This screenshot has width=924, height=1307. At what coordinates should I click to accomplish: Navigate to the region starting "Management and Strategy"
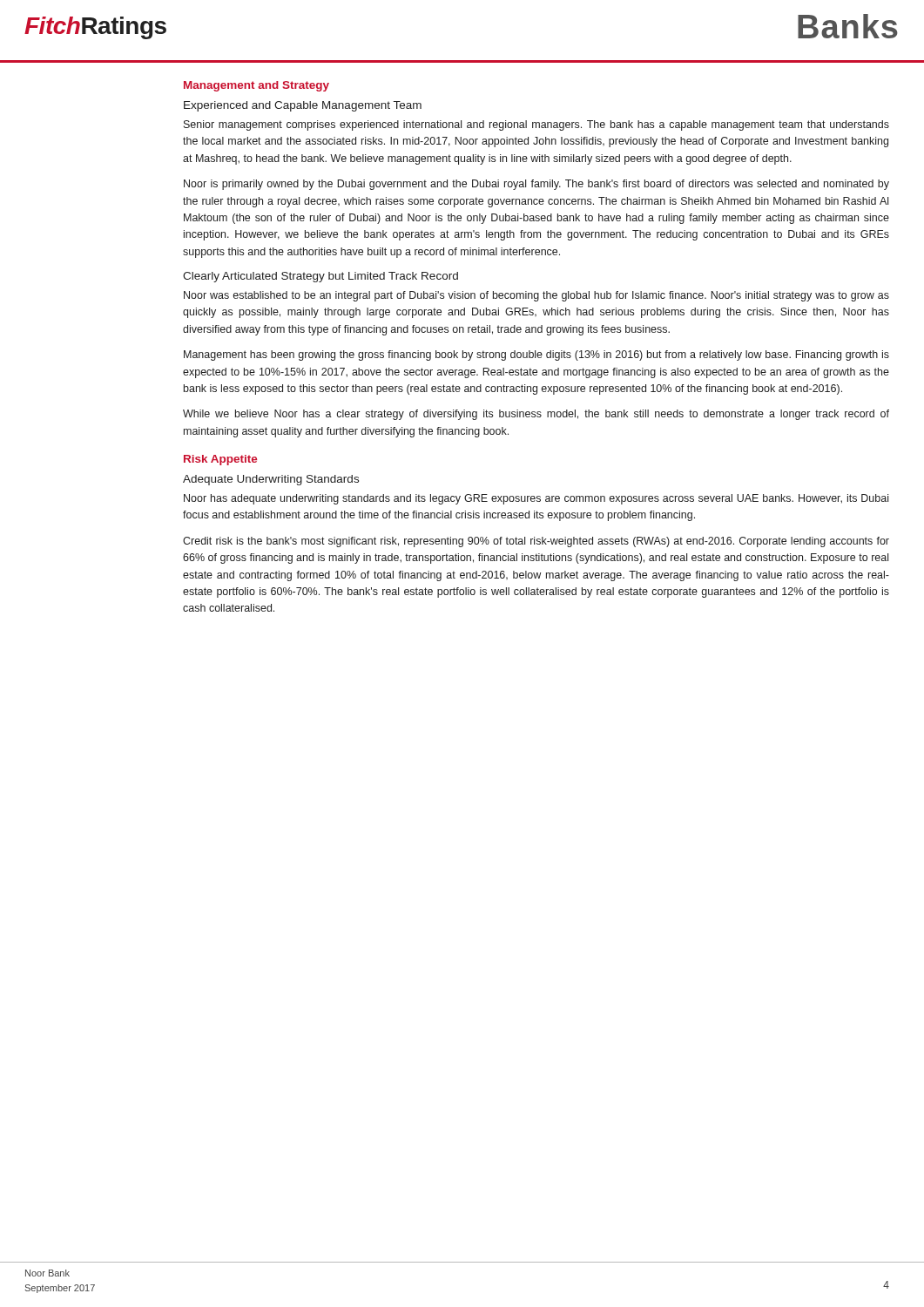pos(256,85)
